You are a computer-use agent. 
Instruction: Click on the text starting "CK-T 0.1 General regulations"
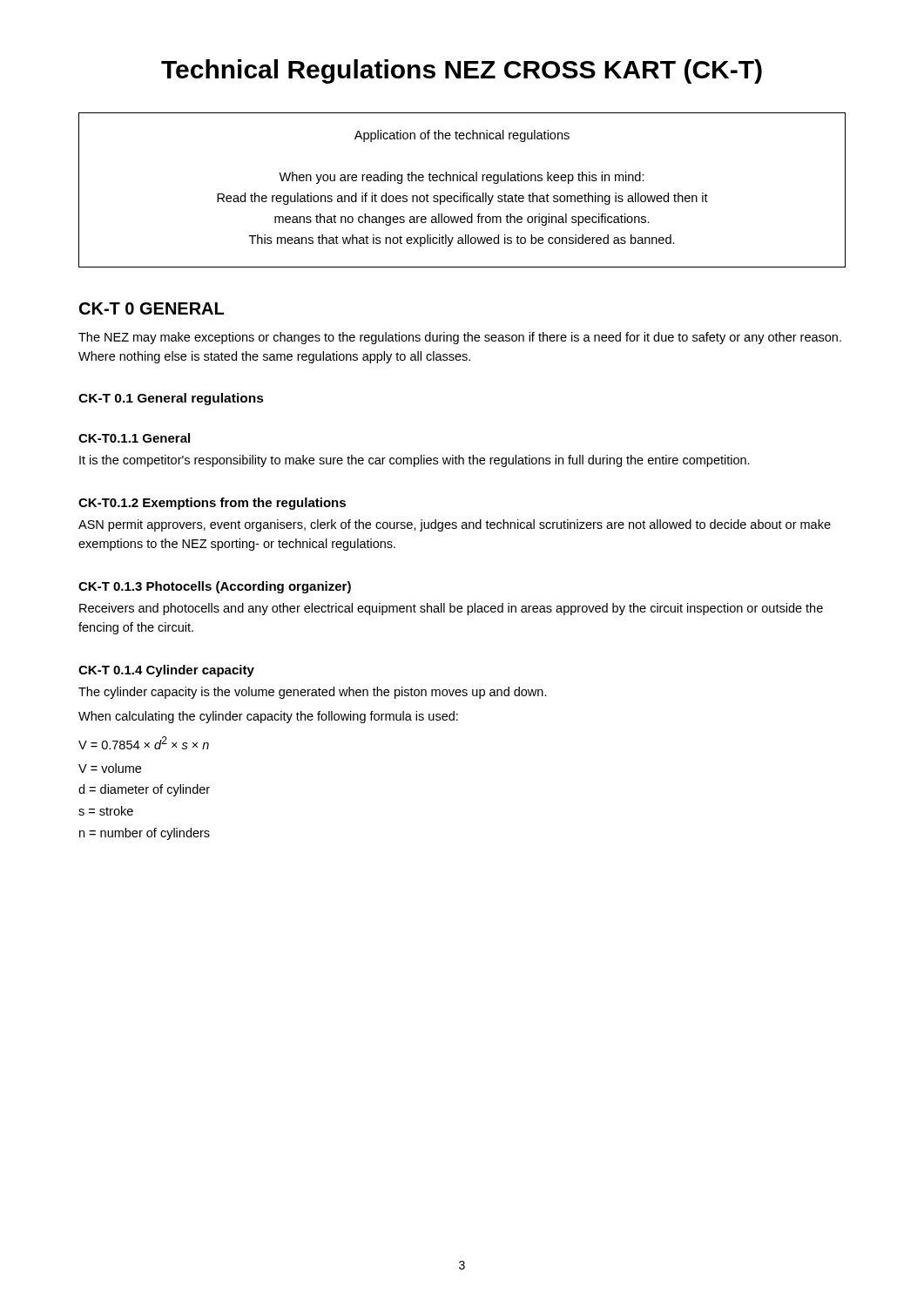171,398
